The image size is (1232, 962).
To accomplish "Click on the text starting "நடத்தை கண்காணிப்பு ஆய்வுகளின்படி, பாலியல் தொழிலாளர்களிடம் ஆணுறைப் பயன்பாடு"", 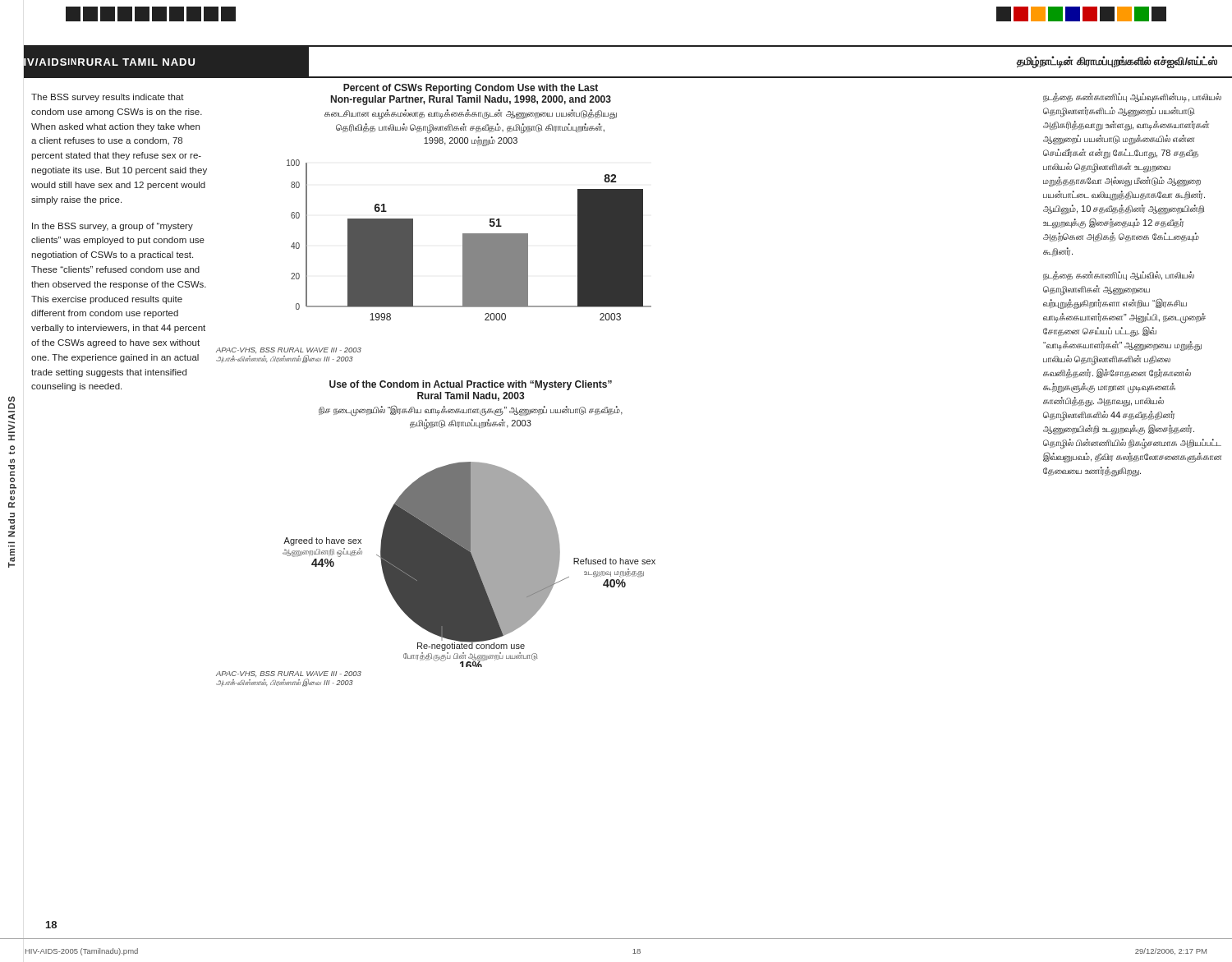I will tap(1133, 174).
